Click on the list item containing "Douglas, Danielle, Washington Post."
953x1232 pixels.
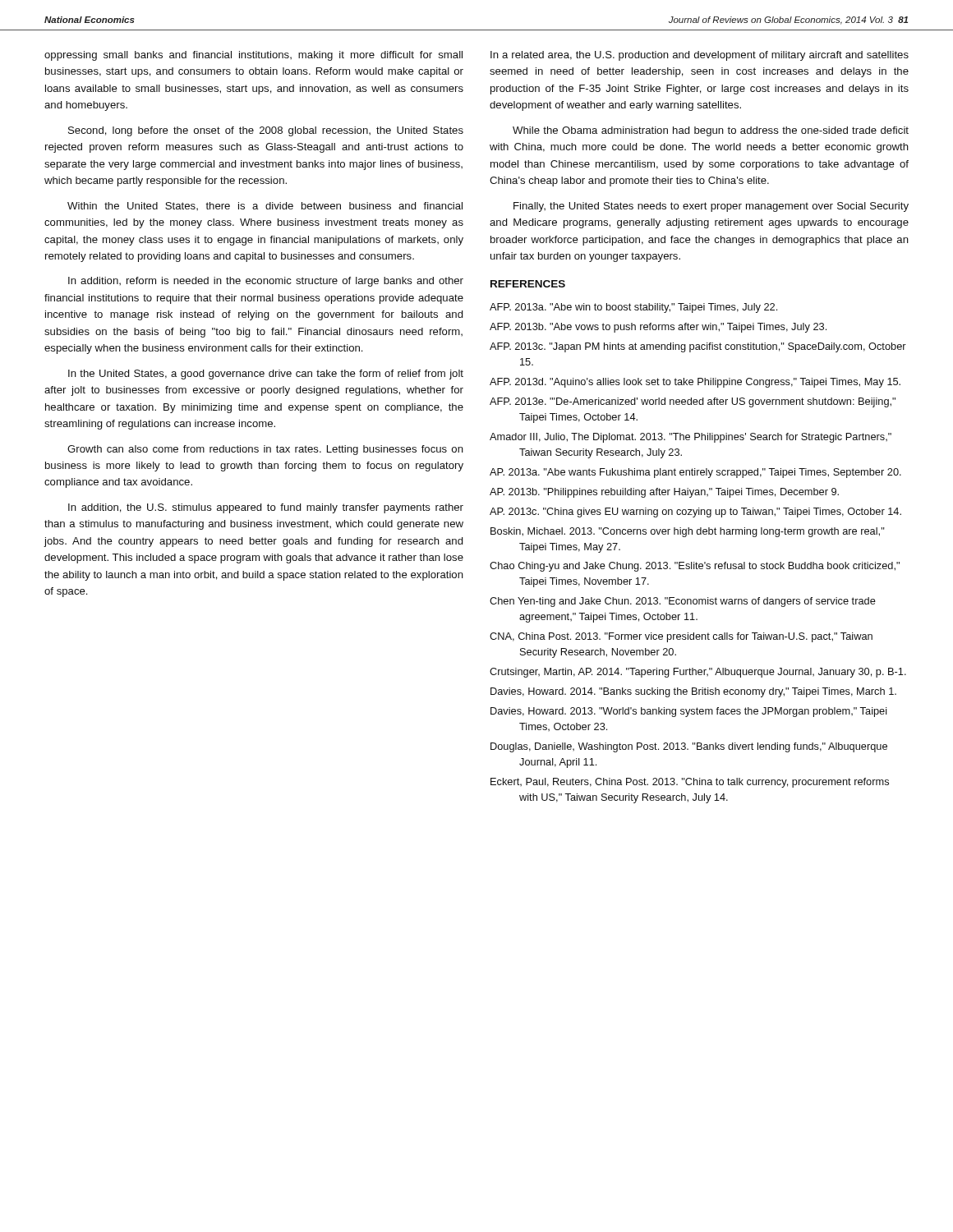[689, 754]
